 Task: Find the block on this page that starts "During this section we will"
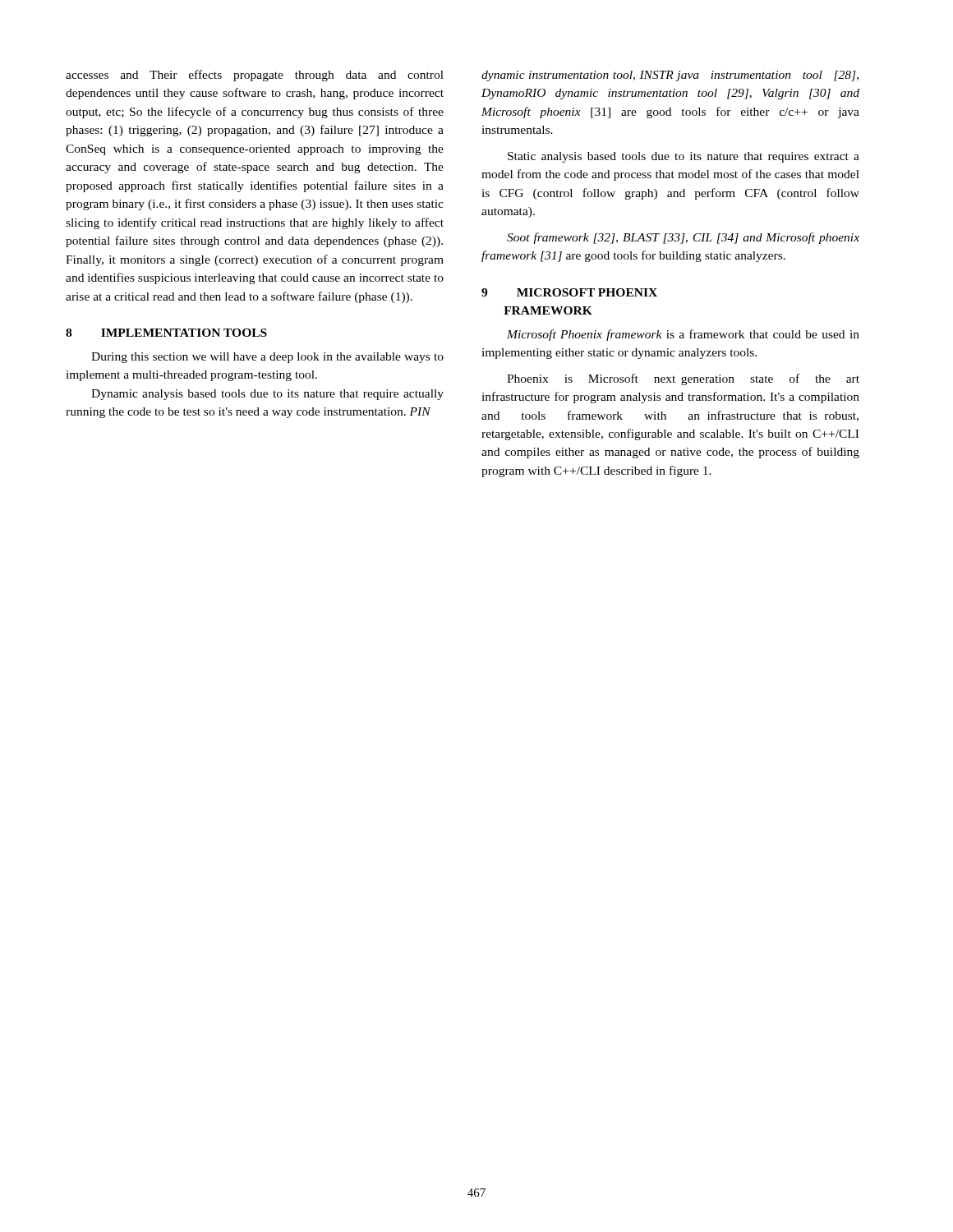(255, 384)
